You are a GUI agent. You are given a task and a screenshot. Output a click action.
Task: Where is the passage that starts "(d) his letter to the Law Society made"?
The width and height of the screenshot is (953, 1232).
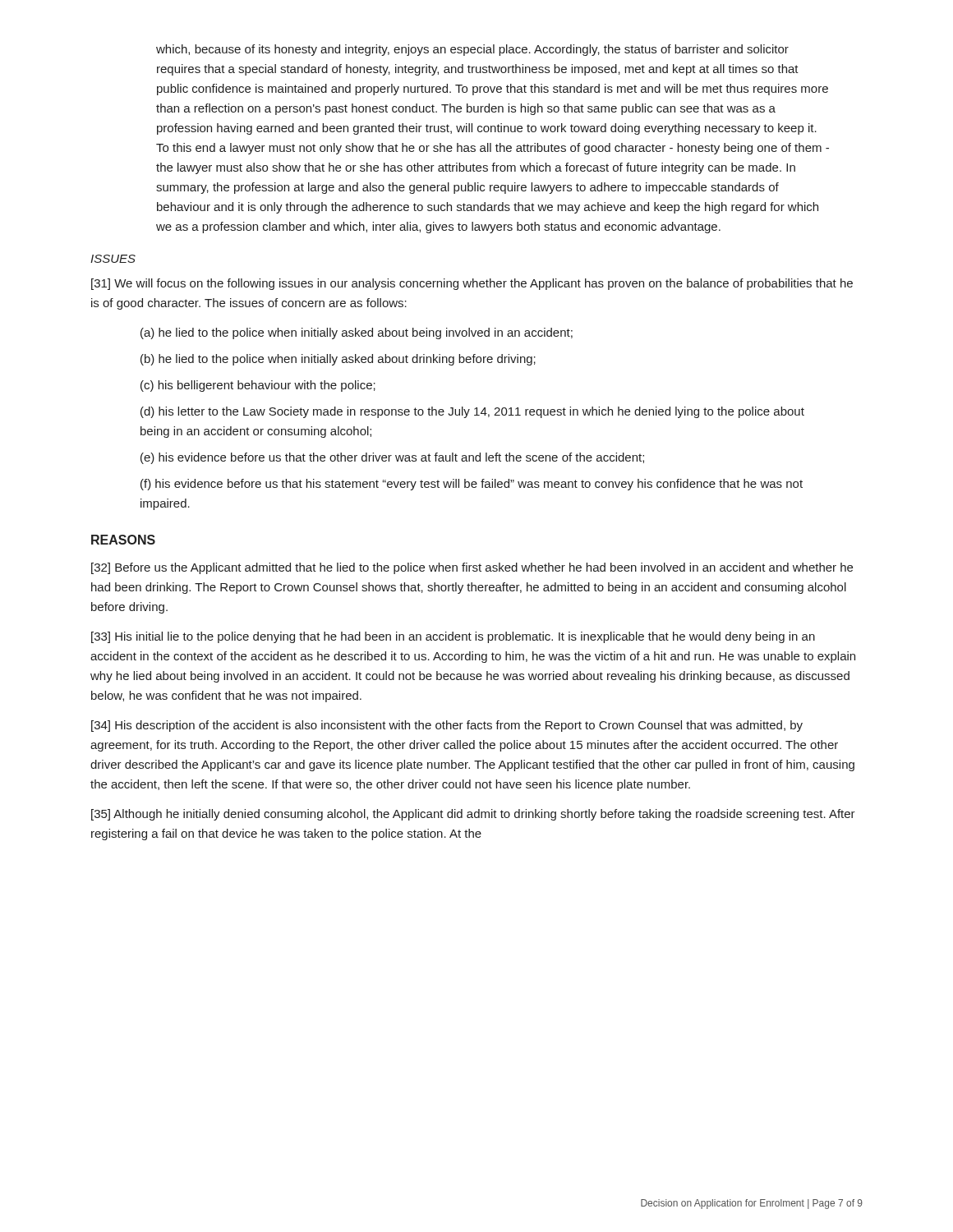pyautogui.click(x=472, y=421)
